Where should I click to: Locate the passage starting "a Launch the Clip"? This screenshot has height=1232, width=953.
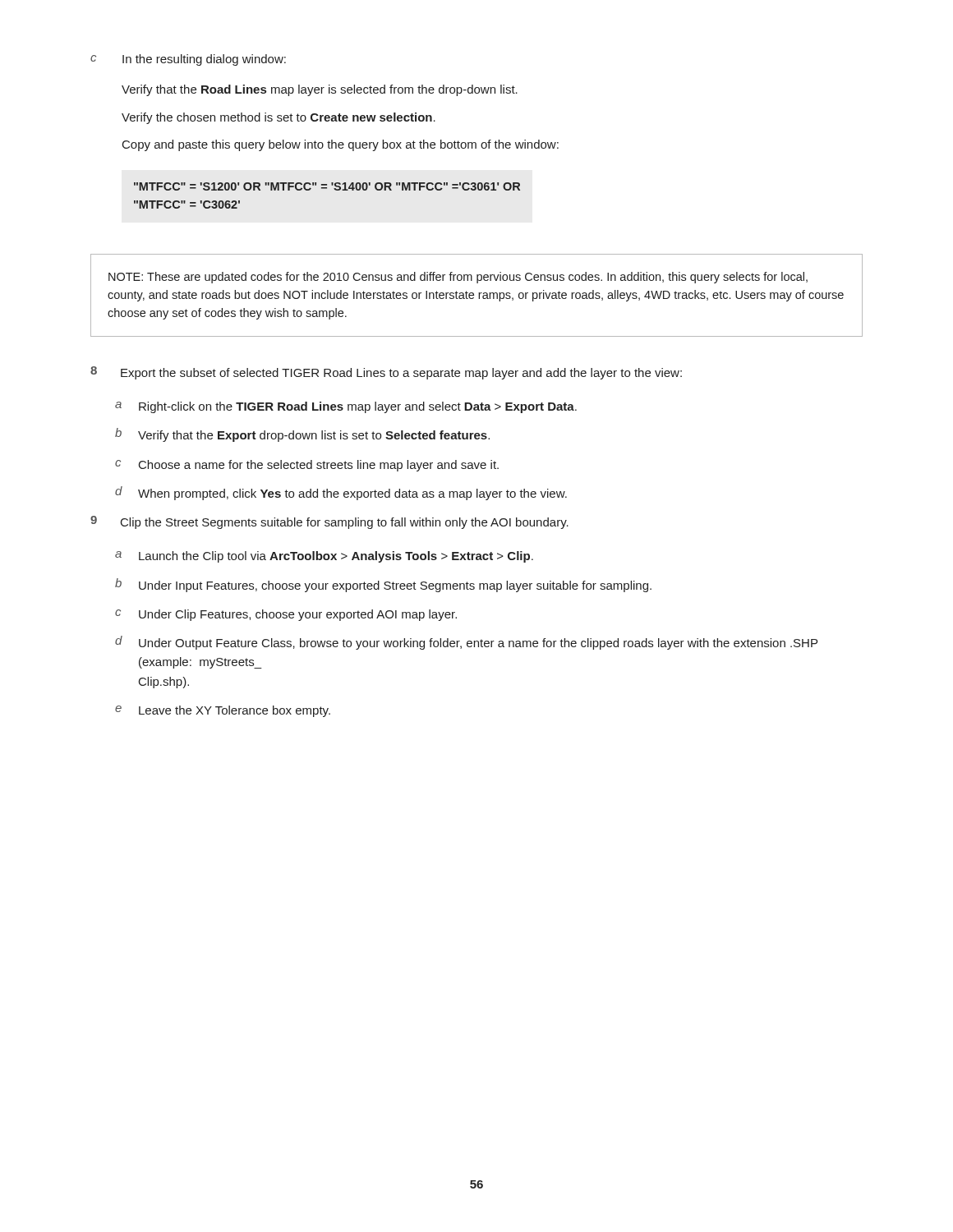pos(489,556)
